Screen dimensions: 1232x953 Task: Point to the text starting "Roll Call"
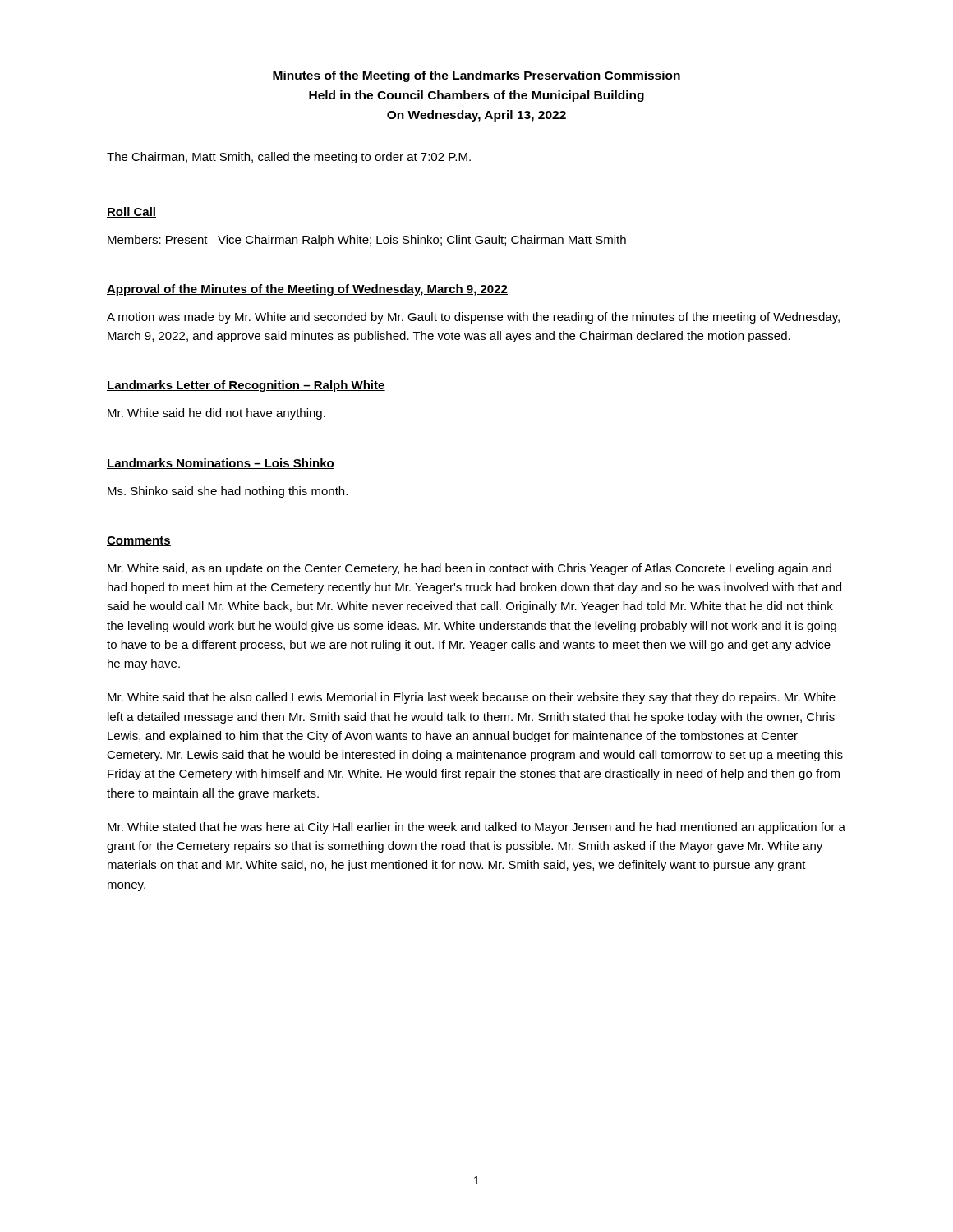pos(131,211)
